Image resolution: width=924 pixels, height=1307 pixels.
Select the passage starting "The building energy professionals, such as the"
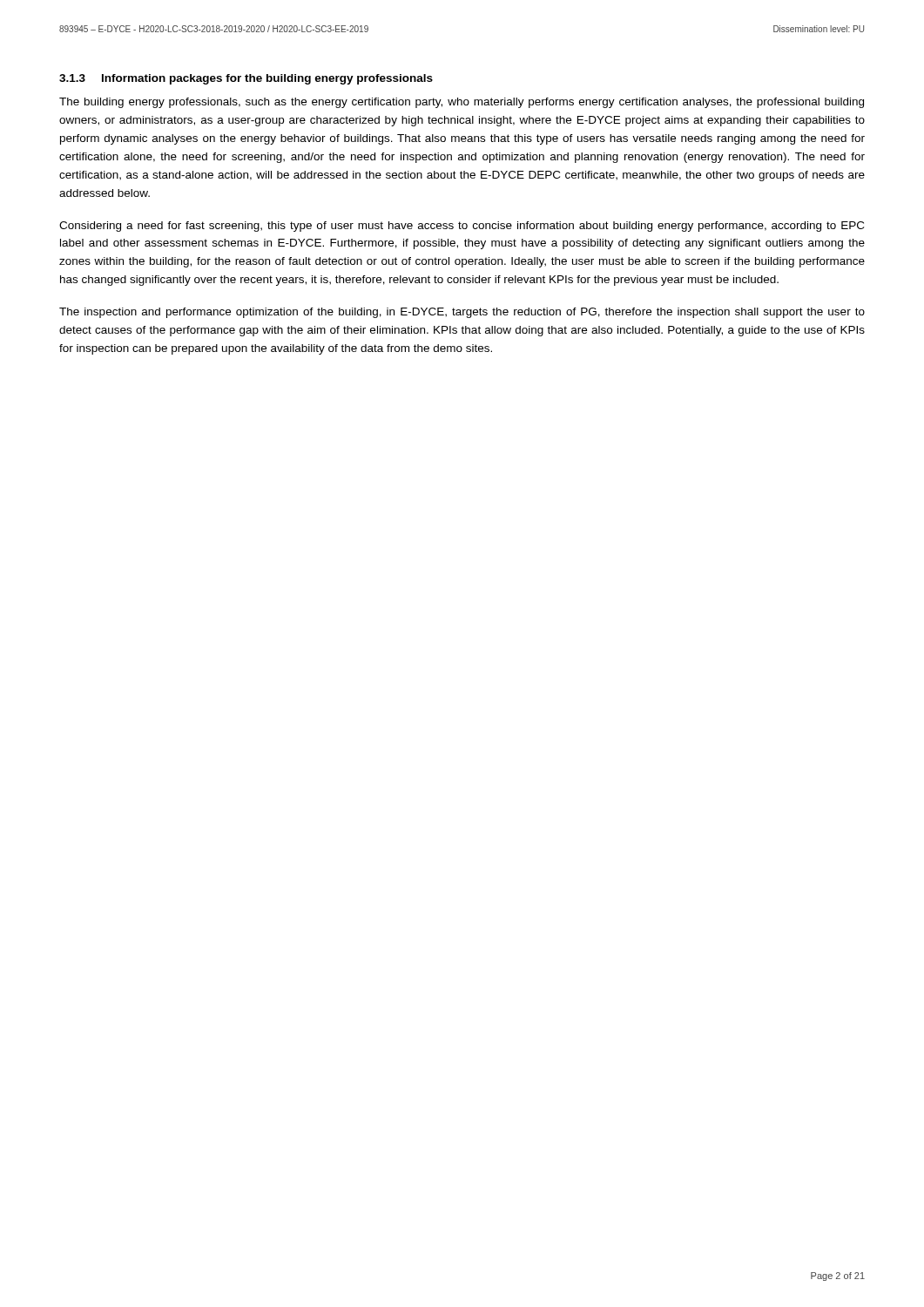462,147
